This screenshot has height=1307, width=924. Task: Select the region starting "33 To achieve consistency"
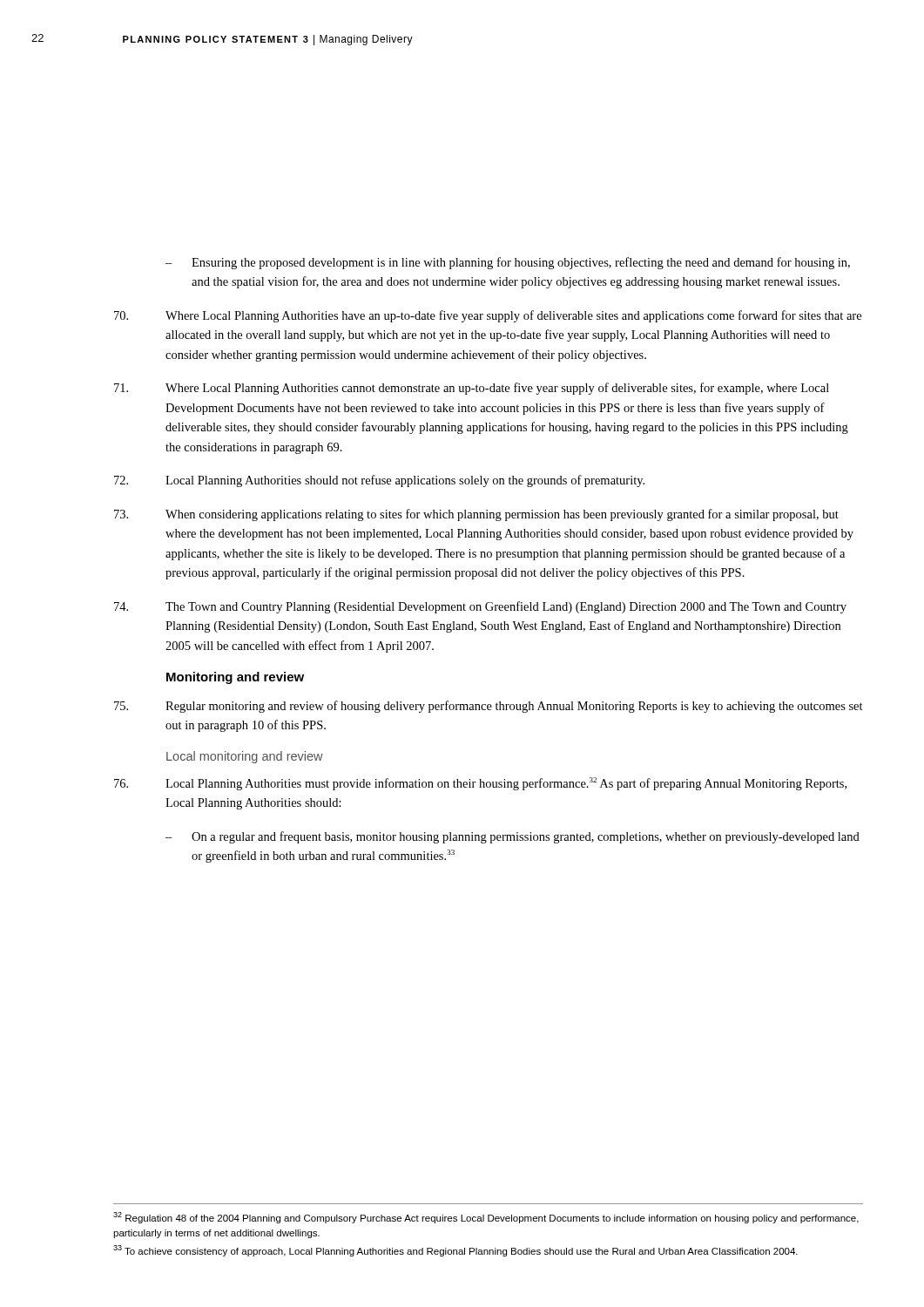[x=456, y=1251]
